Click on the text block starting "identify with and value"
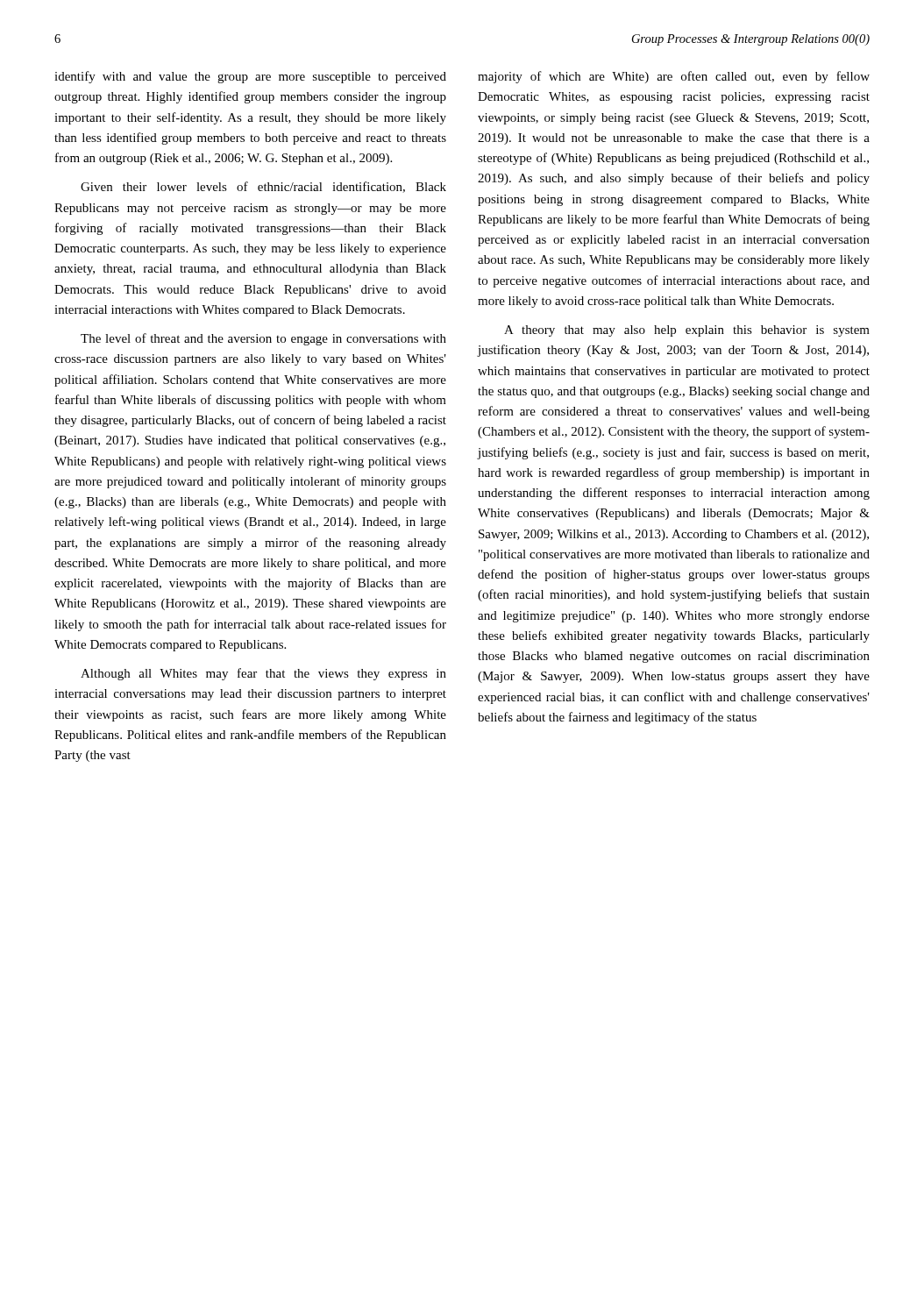The height and width of the screenshot is (1315, 924). (250, 117)
